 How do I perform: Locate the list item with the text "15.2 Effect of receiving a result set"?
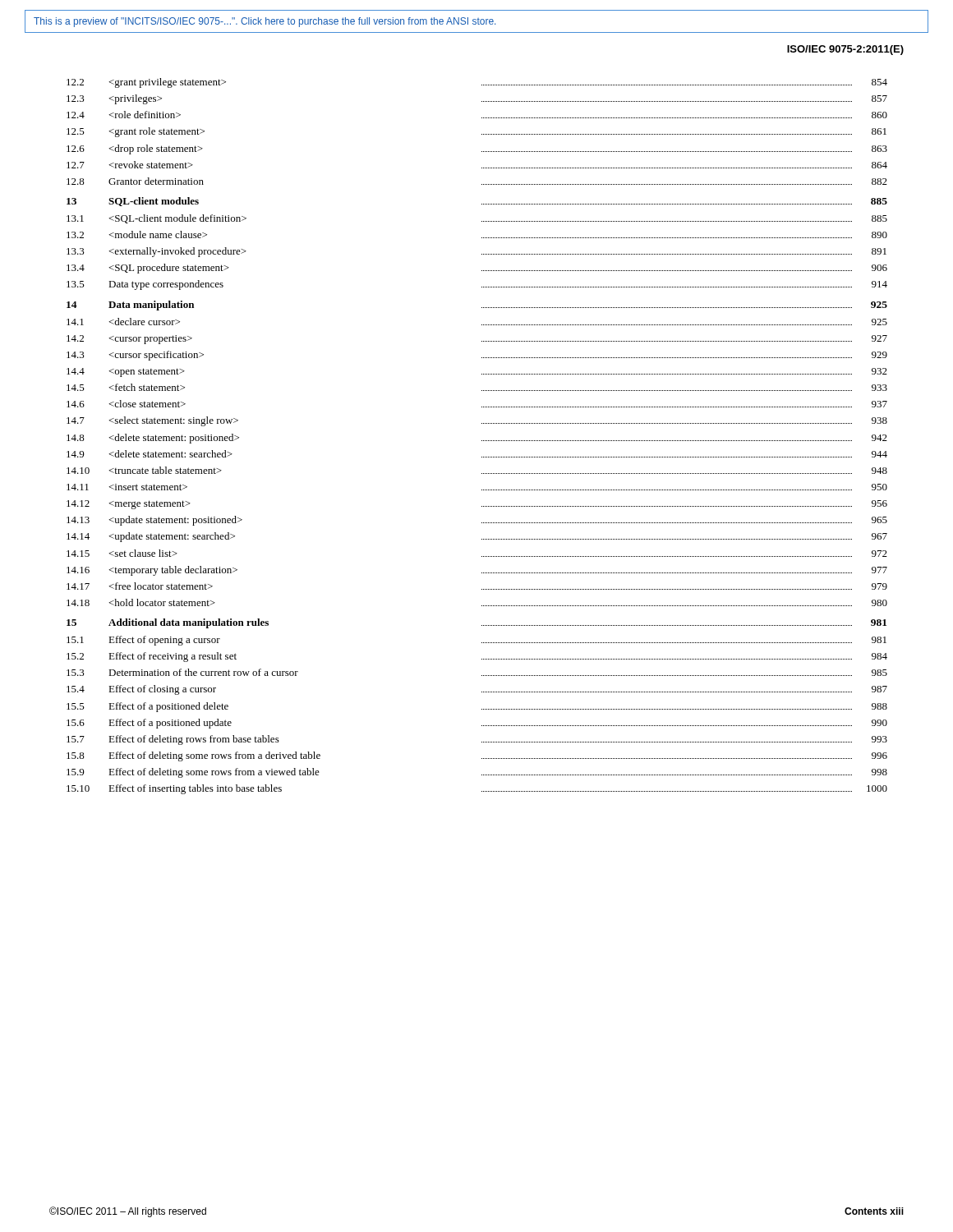[476, 656]
